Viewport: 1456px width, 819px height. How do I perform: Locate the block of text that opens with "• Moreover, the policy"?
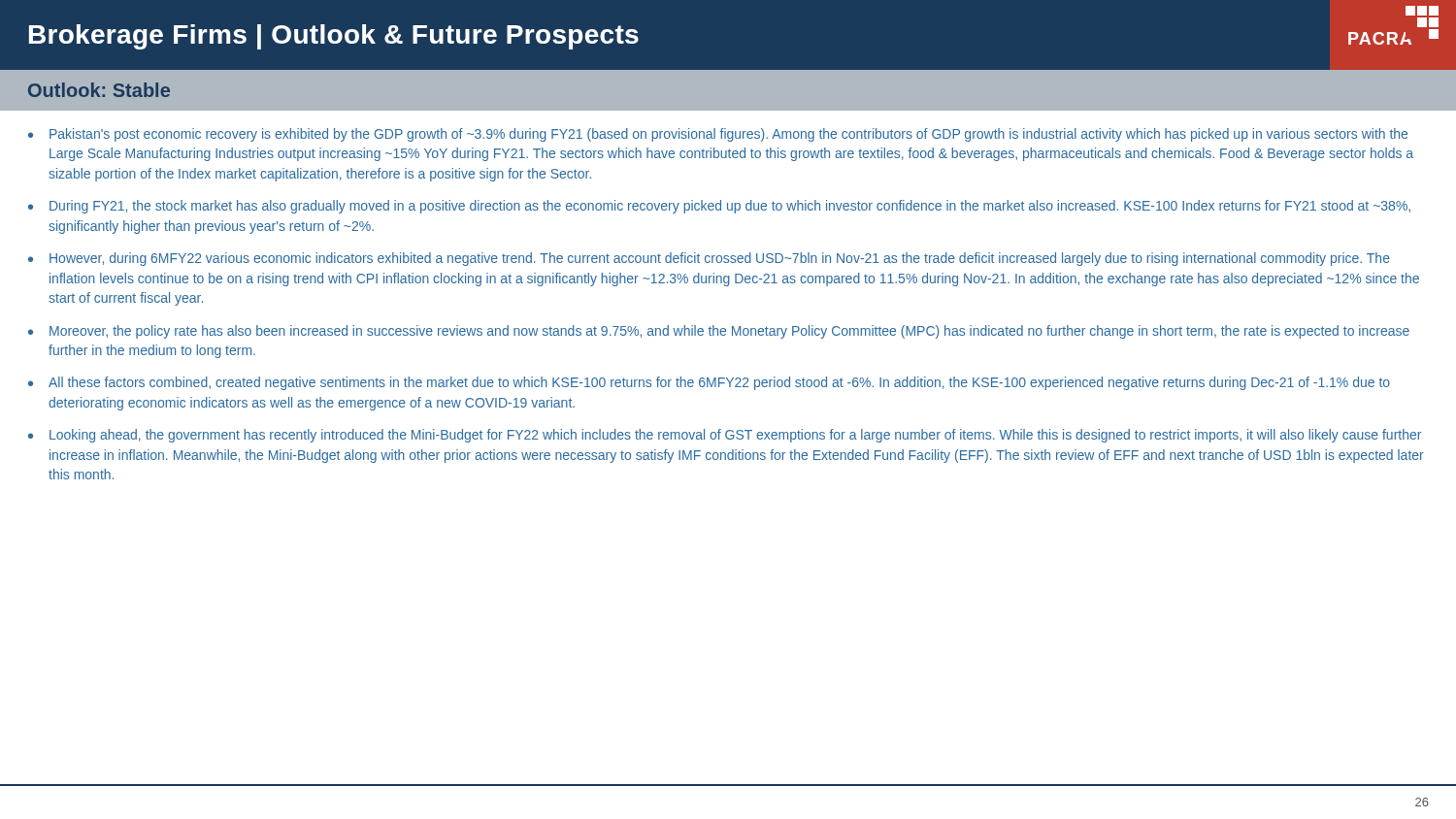tap(728, 341)
